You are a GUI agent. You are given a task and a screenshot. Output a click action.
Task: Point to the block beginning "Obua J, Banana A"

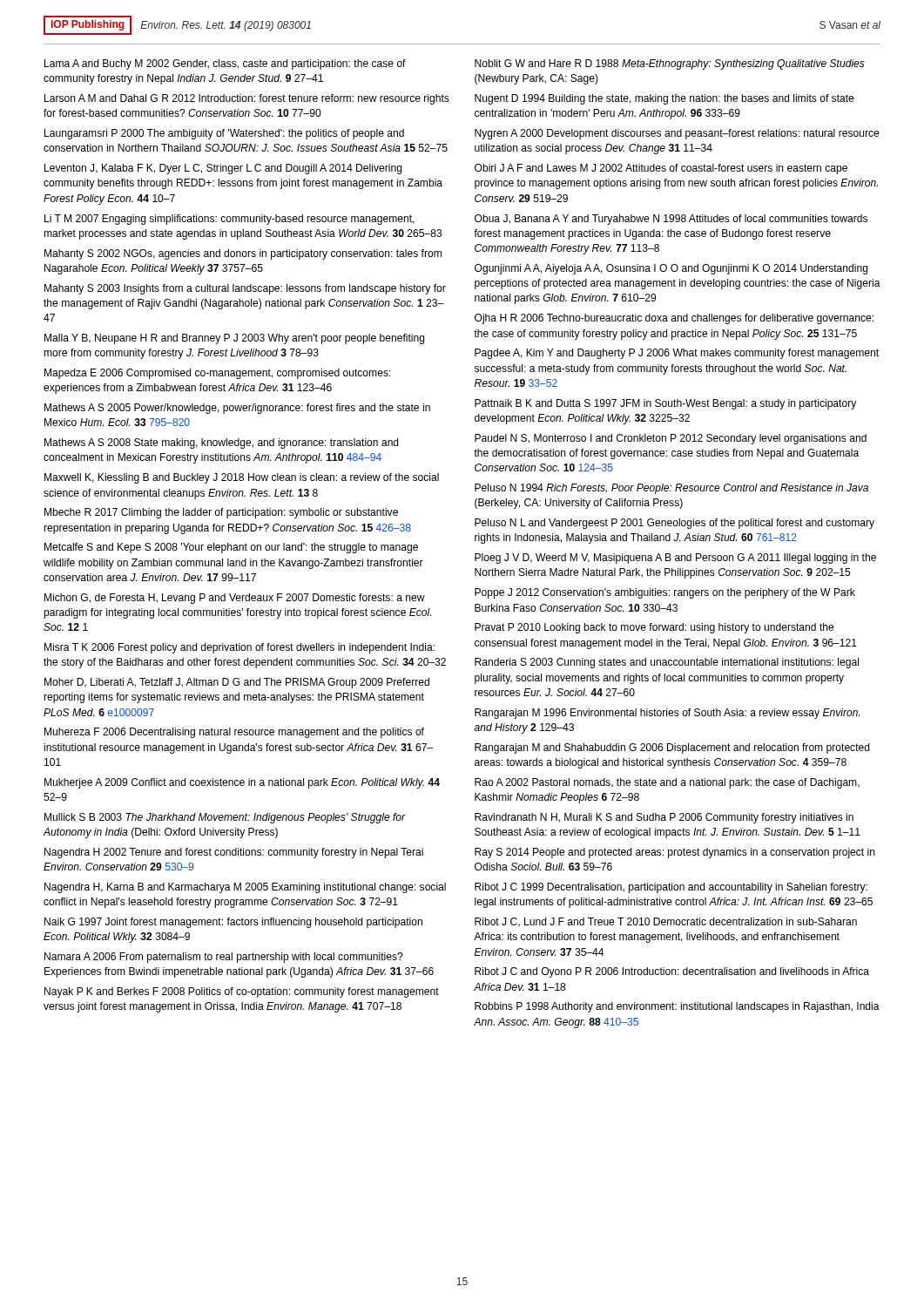pyautogui.click(x=671, y=233)
